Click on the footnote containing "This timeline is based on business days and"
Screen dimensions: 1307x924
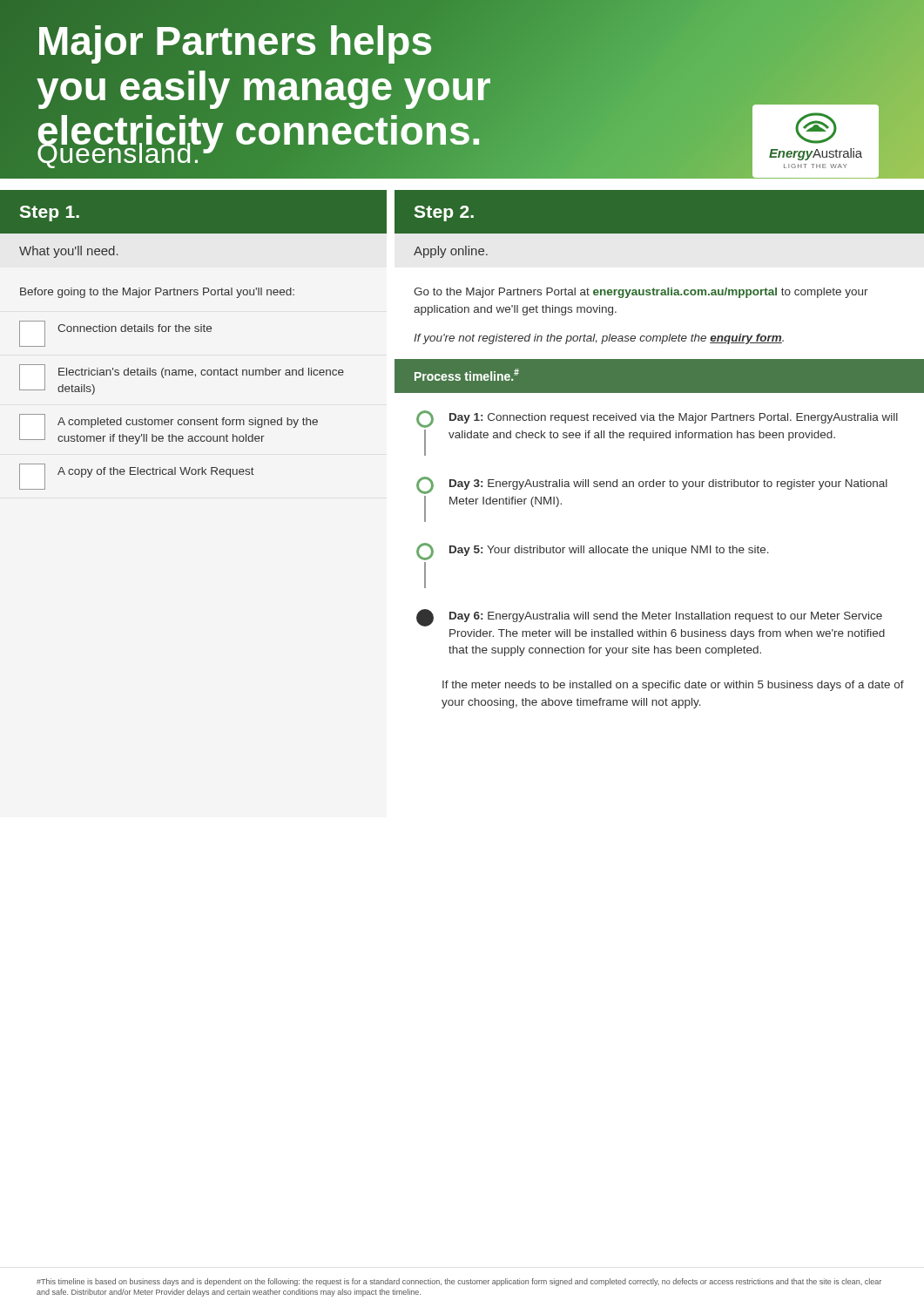459,1287
